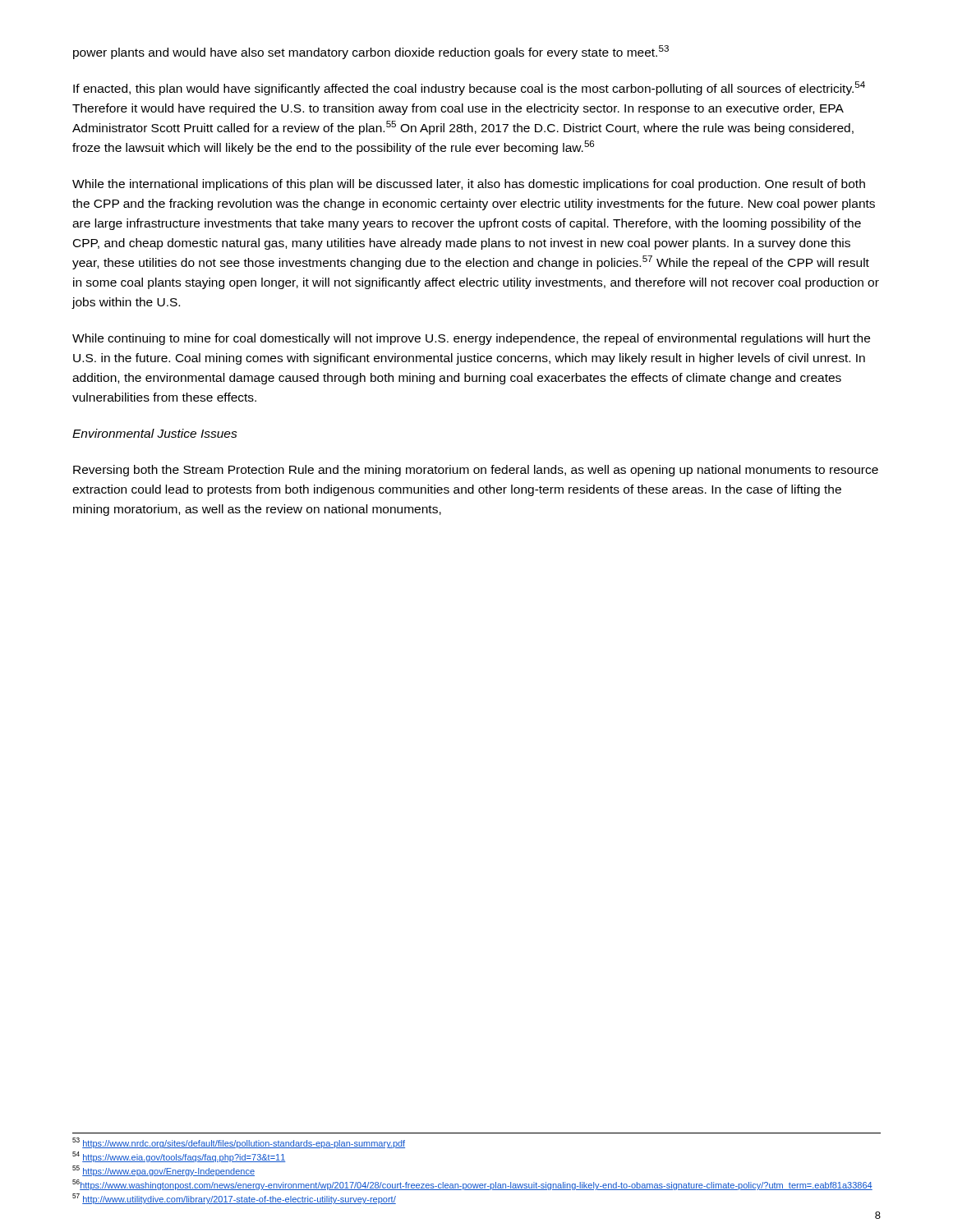Find the passage starting "Environmental Justice Issues"
This screenshot has height=1232, width=953.
[155, 433]
